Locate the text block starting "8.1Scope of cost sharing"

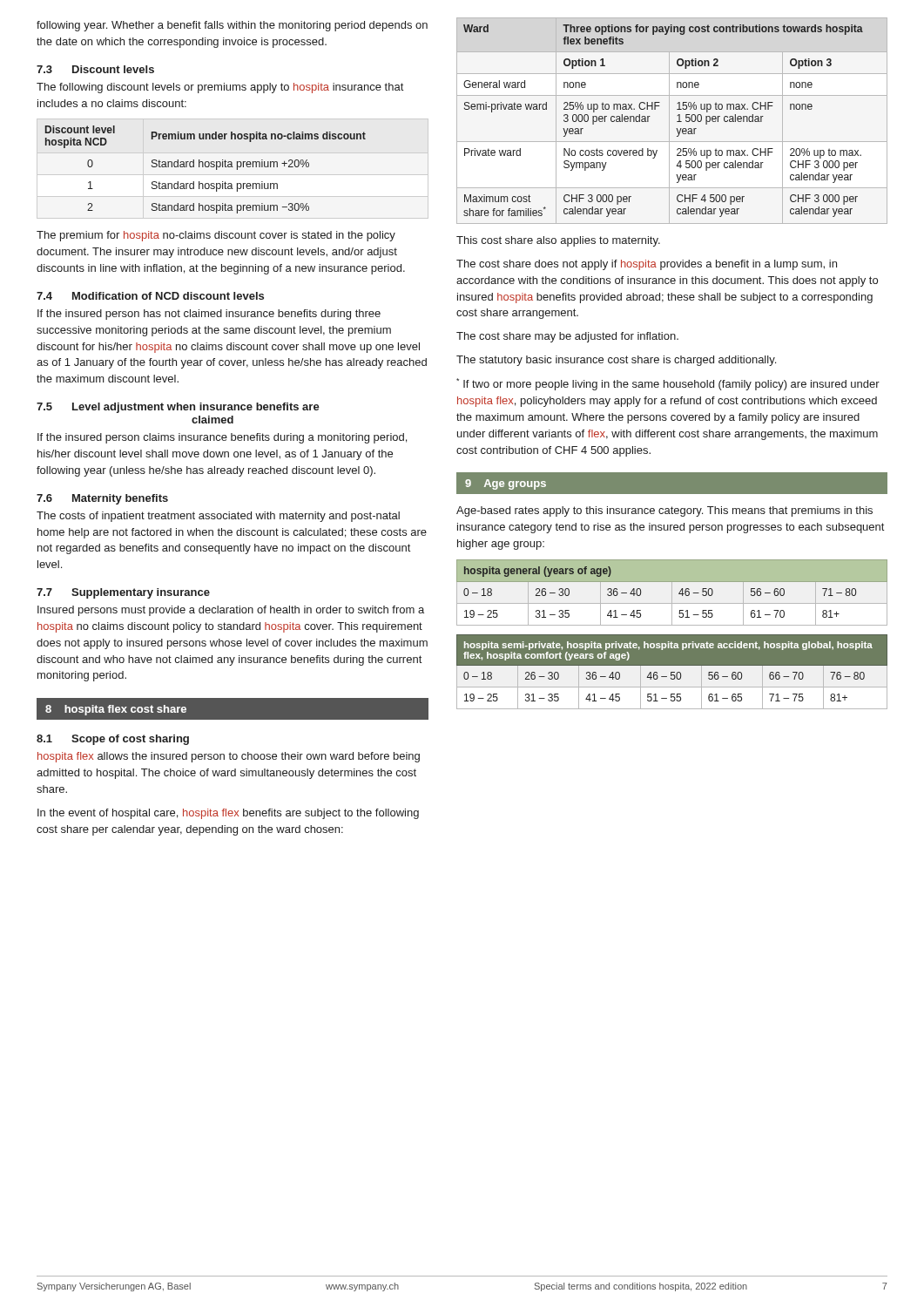pyautogui.click(x=113, y=739)
